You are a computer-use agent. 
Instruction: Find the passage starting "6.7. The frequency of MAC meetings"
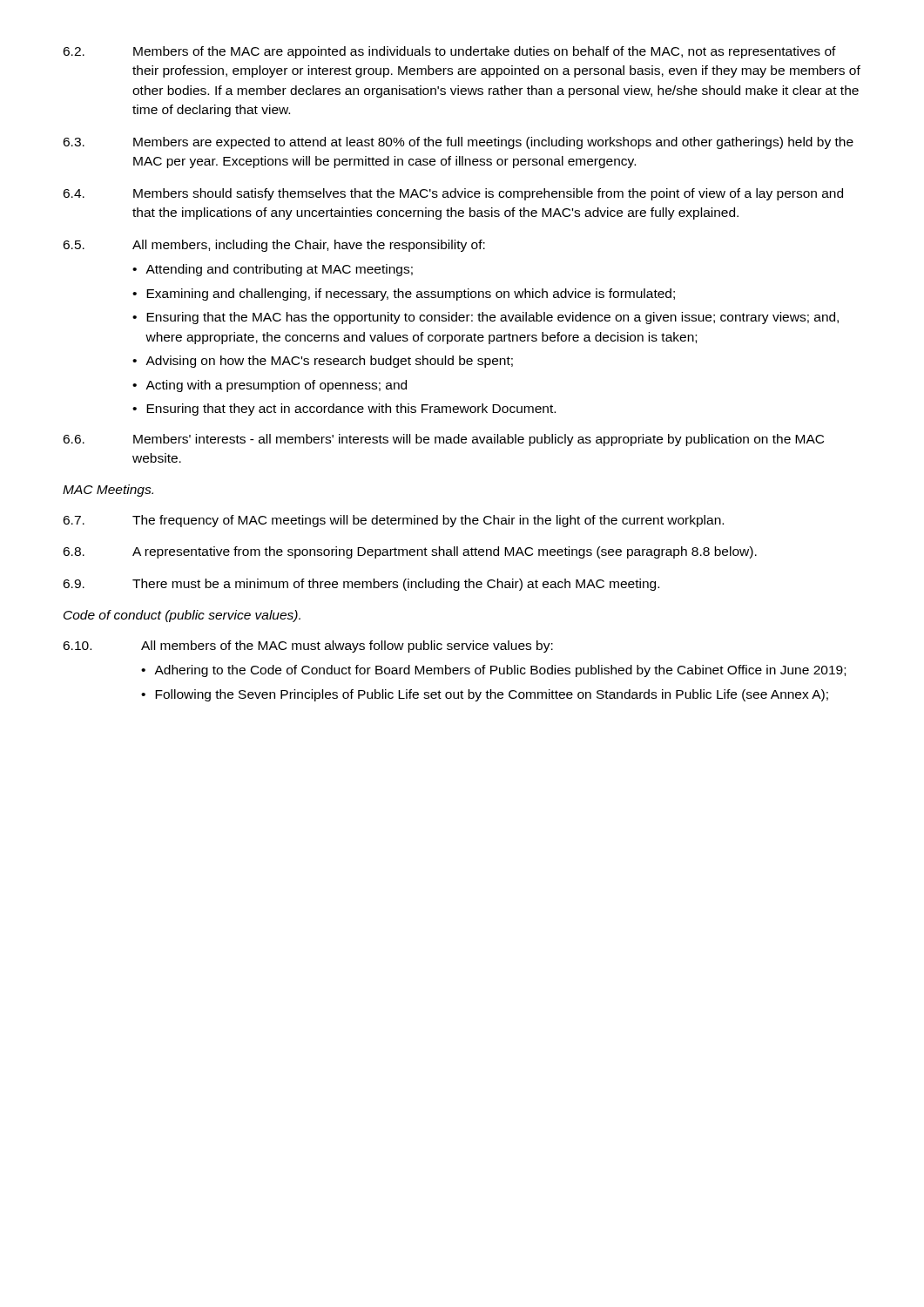tap(462, 520)
